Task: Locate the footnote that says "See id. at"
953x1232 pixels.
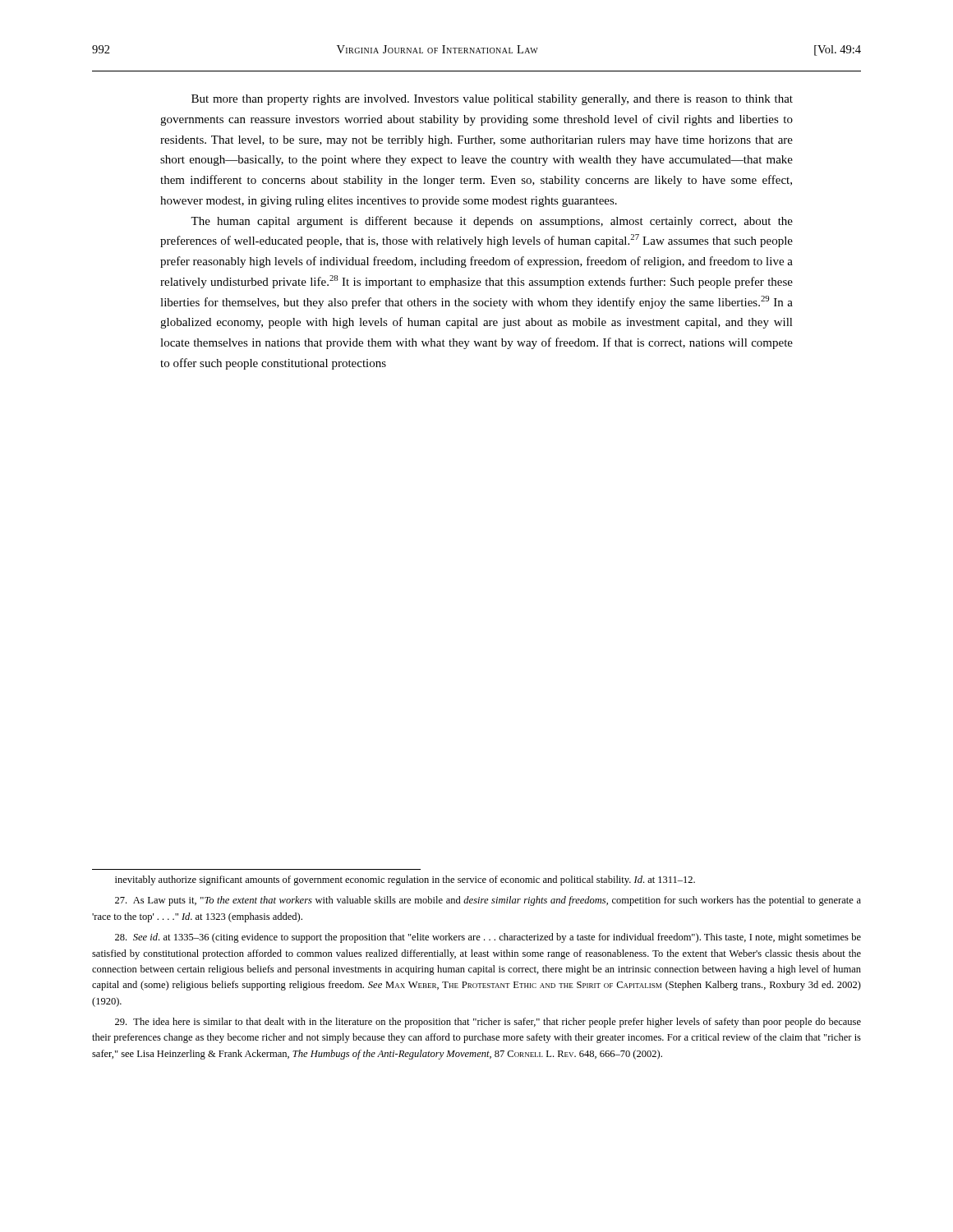Action: pyautogui.click(x=476, y=970)
